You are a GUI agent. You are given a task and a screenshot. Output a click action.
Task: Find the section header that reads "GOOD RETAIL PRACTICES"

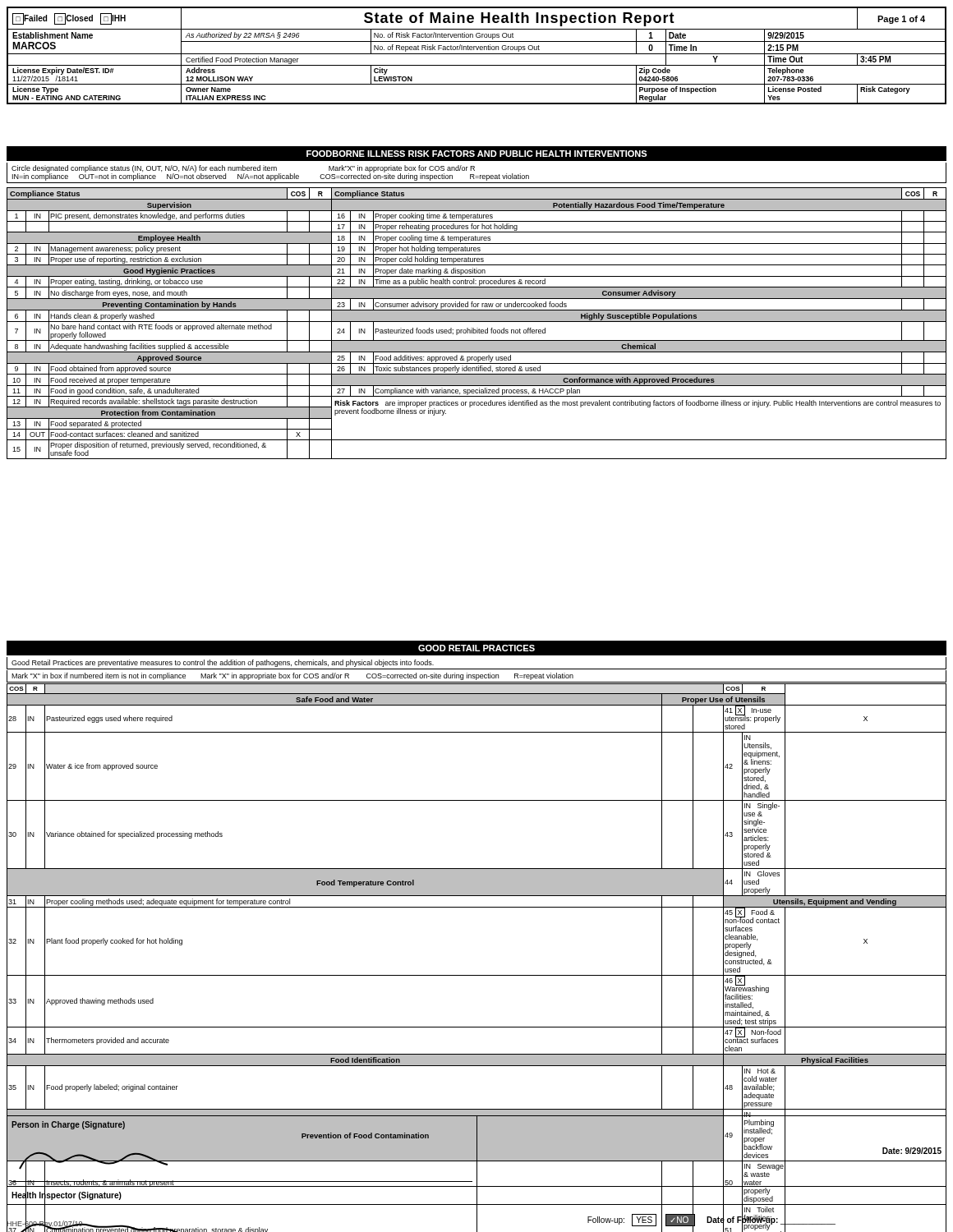[x=476, y=648]
